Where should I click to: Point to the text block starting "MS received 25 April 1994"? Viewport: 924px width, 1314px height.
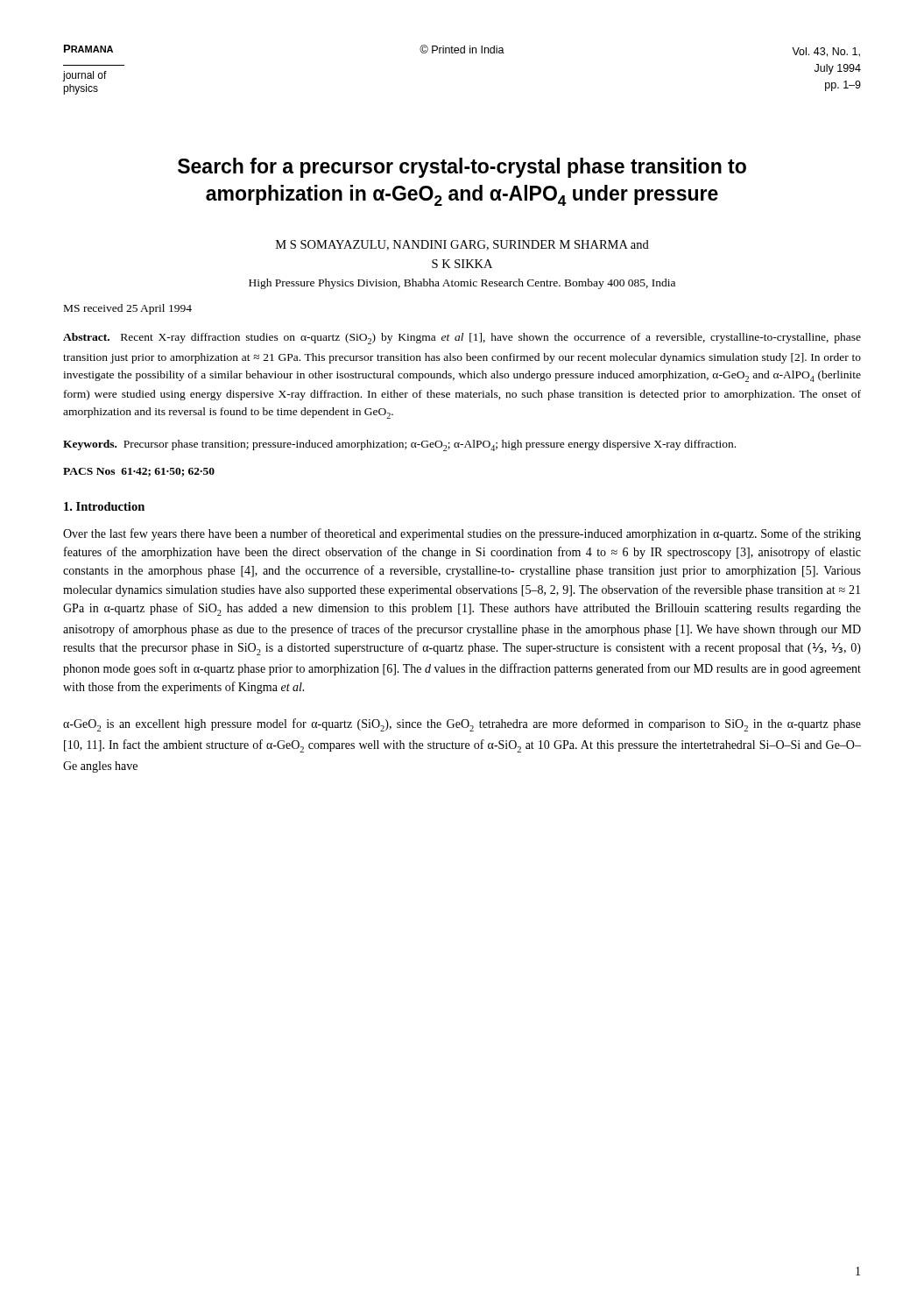coord(127,308)
